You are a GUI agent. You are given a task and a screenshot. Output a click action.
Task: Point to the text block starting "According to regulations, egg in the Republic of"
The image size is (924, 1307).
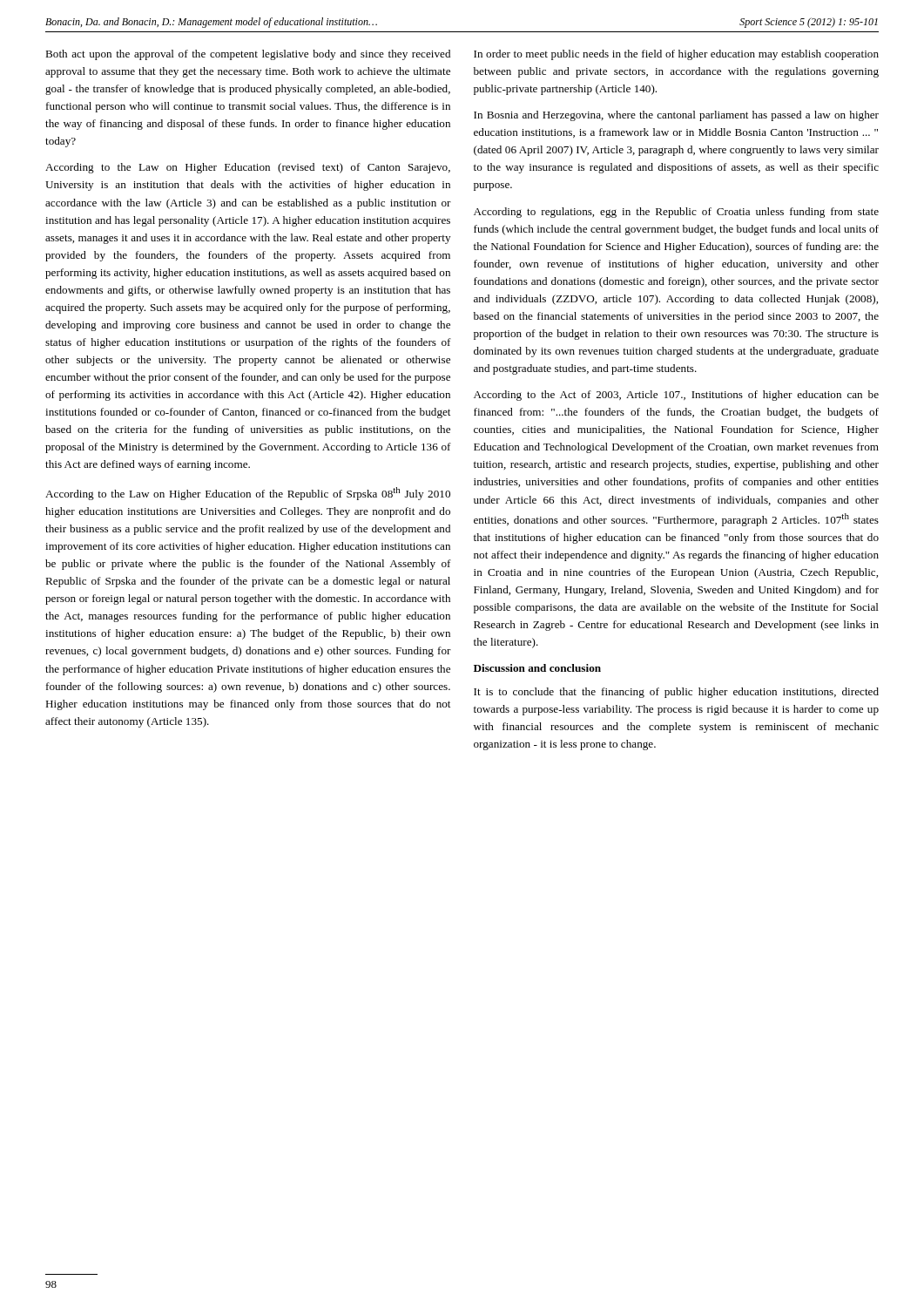coord(676,290)
